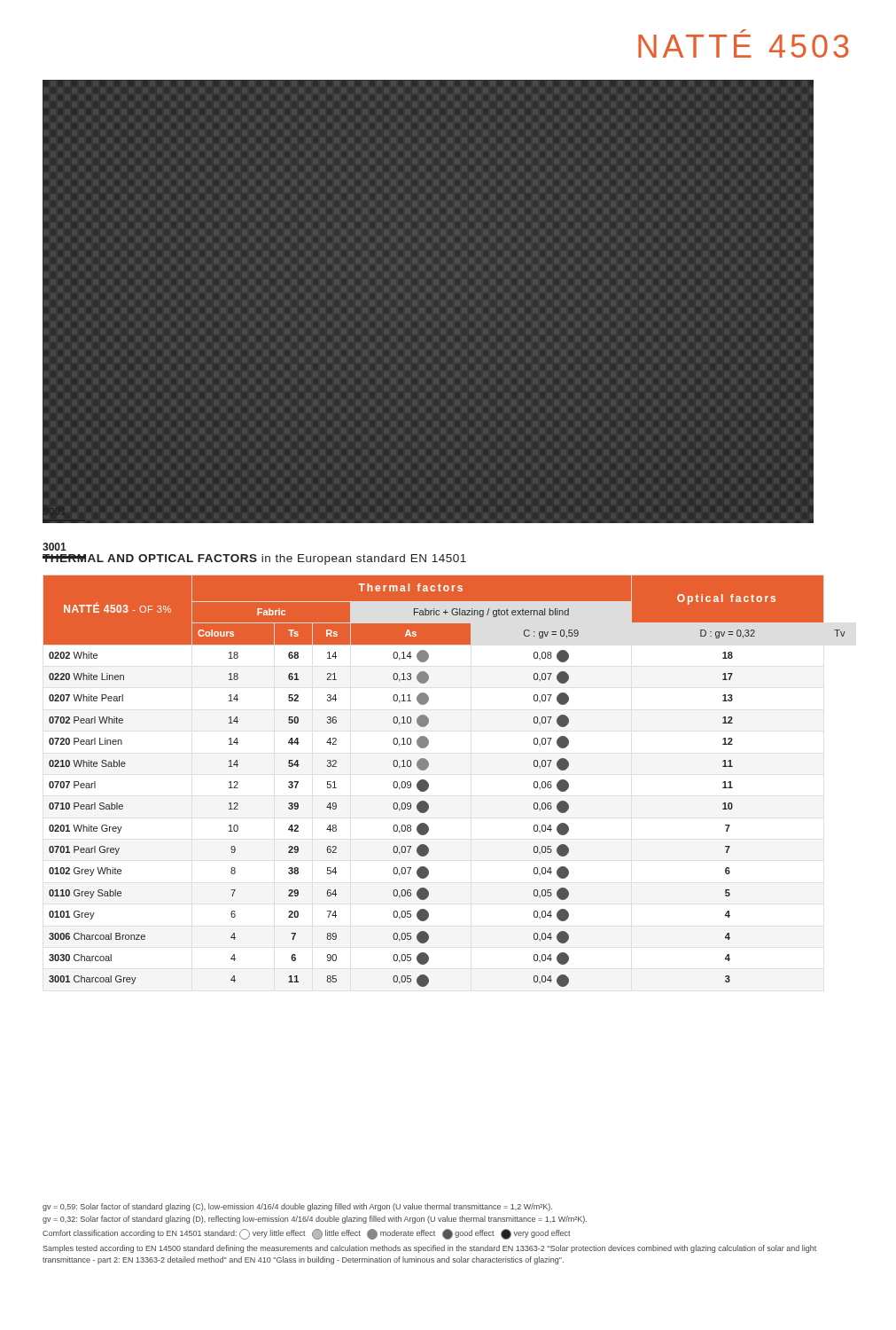The image size is (896, 1330).
Task: Select the photo
Action: [428, 301]
